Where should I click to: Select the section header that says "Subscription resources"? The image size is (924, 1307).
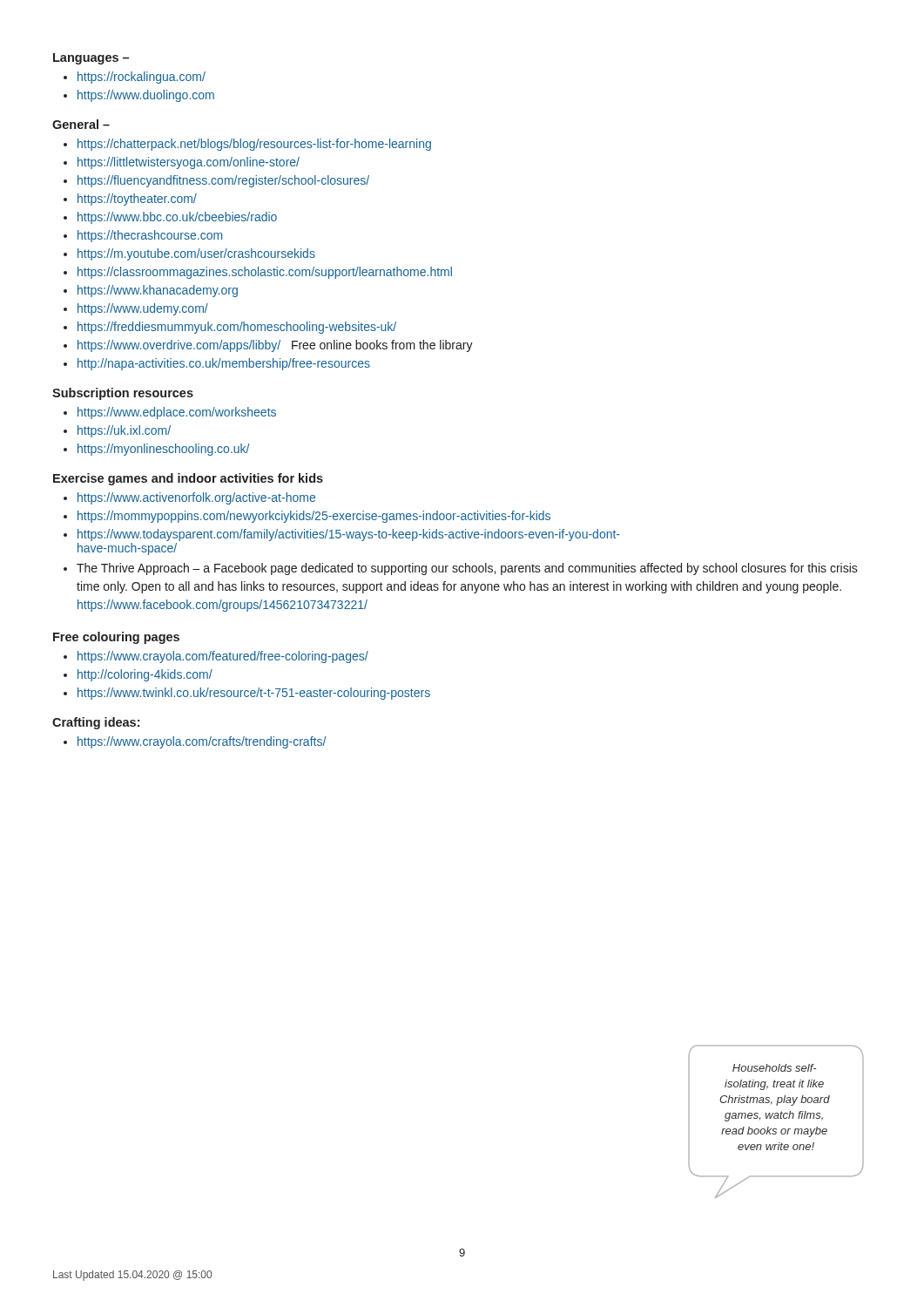pyautogui.click(x=123, y=393)
